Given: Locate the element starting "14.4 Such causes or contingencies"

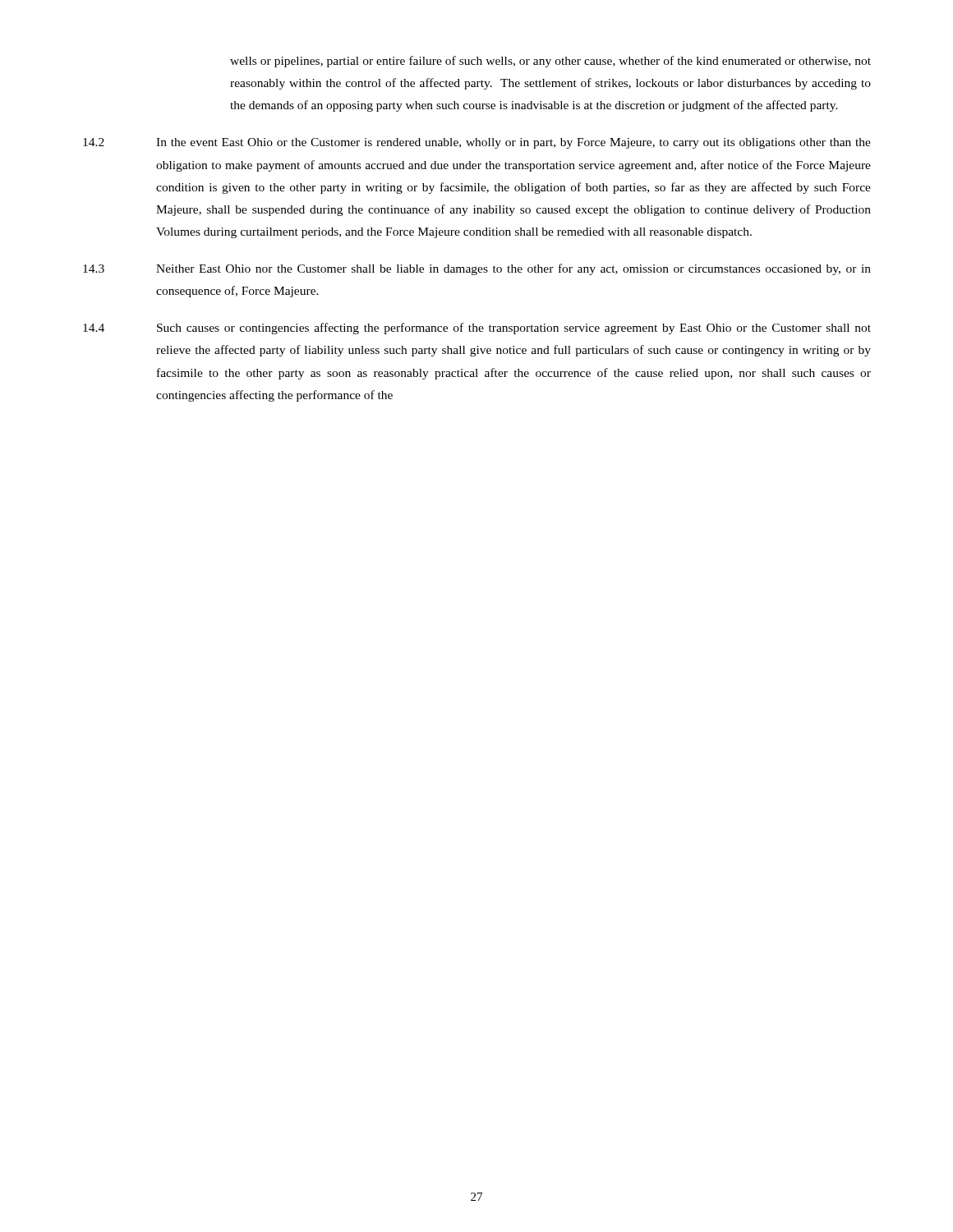Looking at the screenshot, I should (x=476, y=361).
